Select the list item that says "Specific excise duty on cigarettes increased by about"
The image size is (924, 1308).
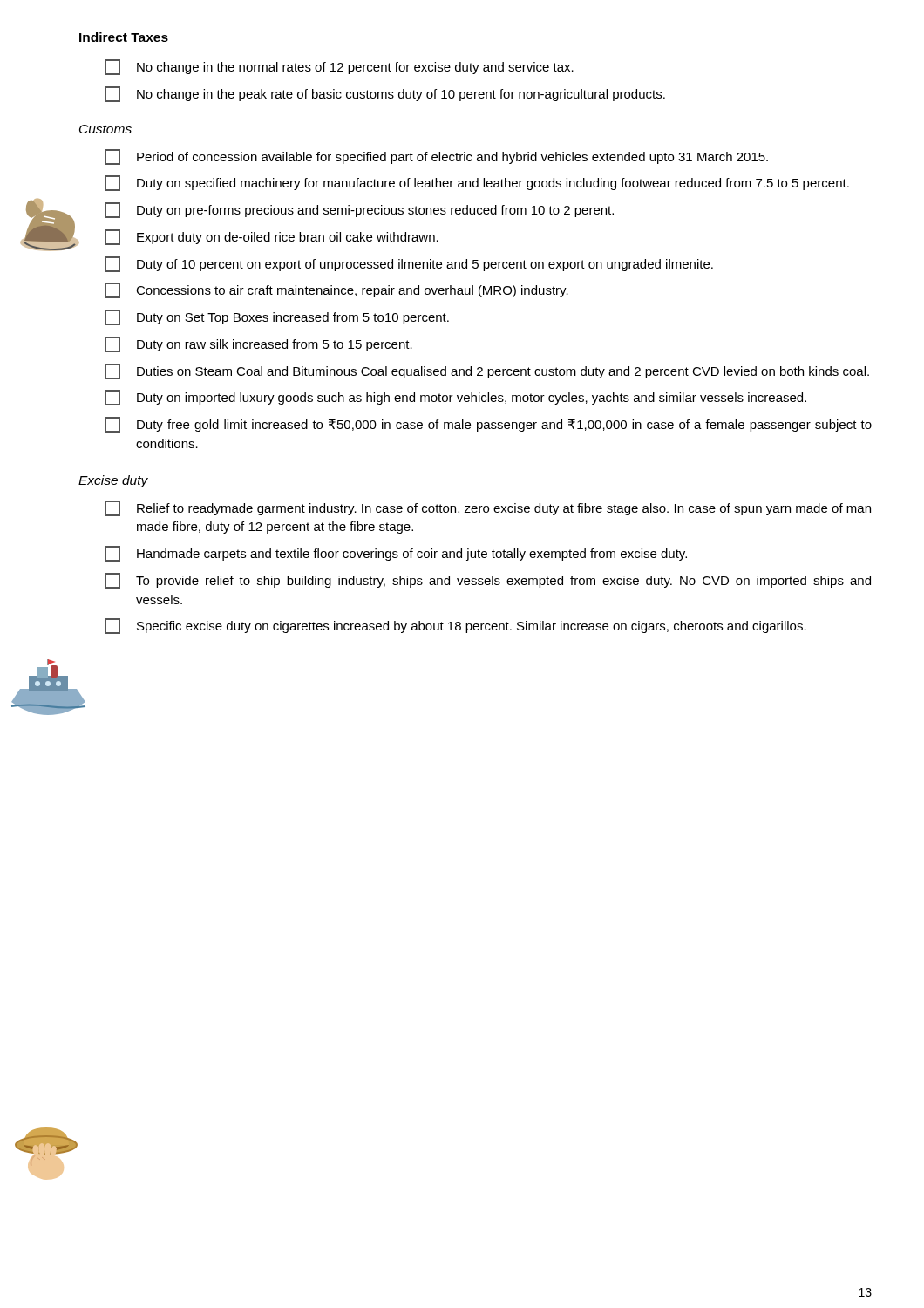(x=488, y=626)
